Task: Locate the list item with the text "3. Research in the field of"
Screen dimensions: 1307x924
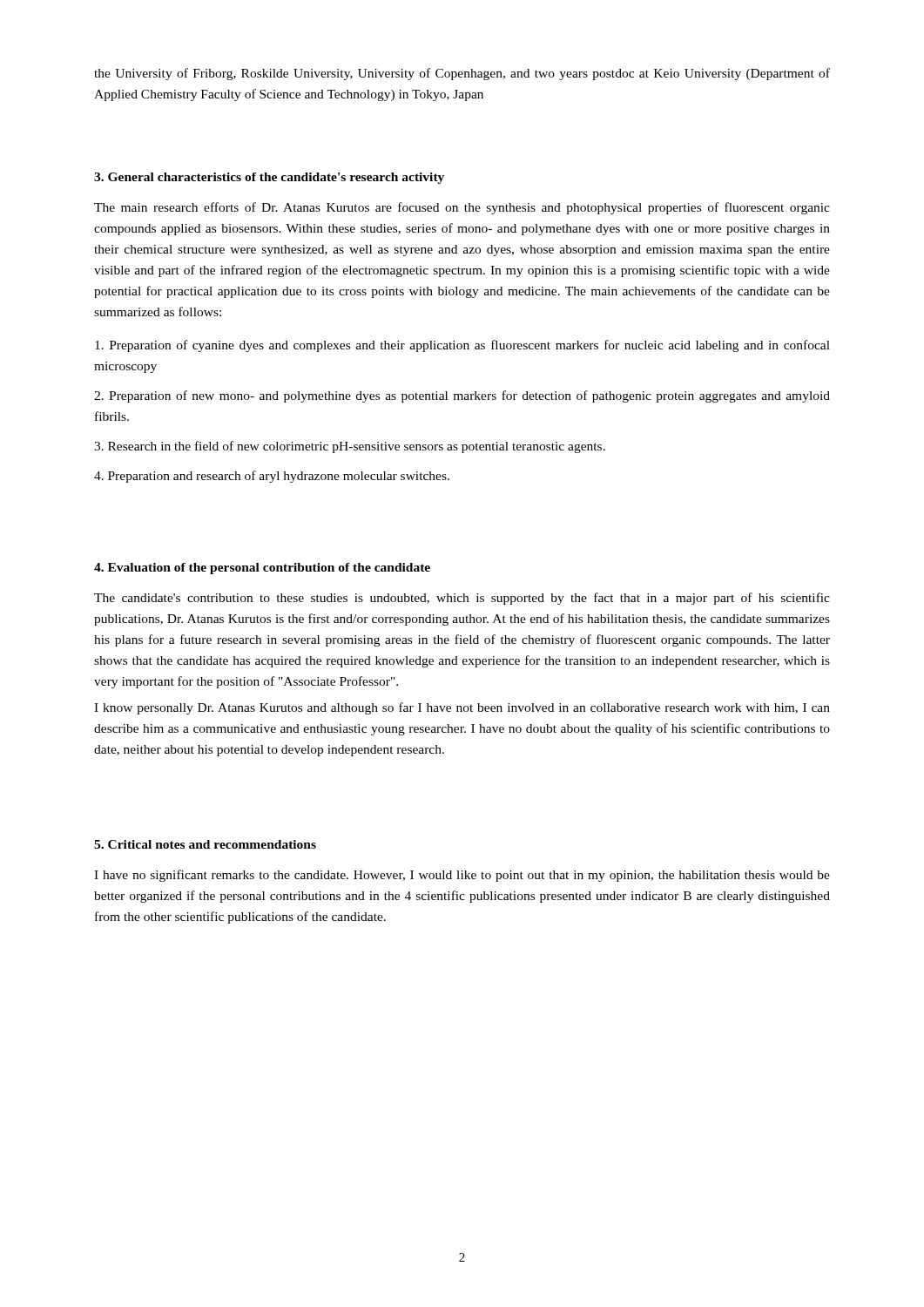Action: pyautogui.click(x=350, y=446)
